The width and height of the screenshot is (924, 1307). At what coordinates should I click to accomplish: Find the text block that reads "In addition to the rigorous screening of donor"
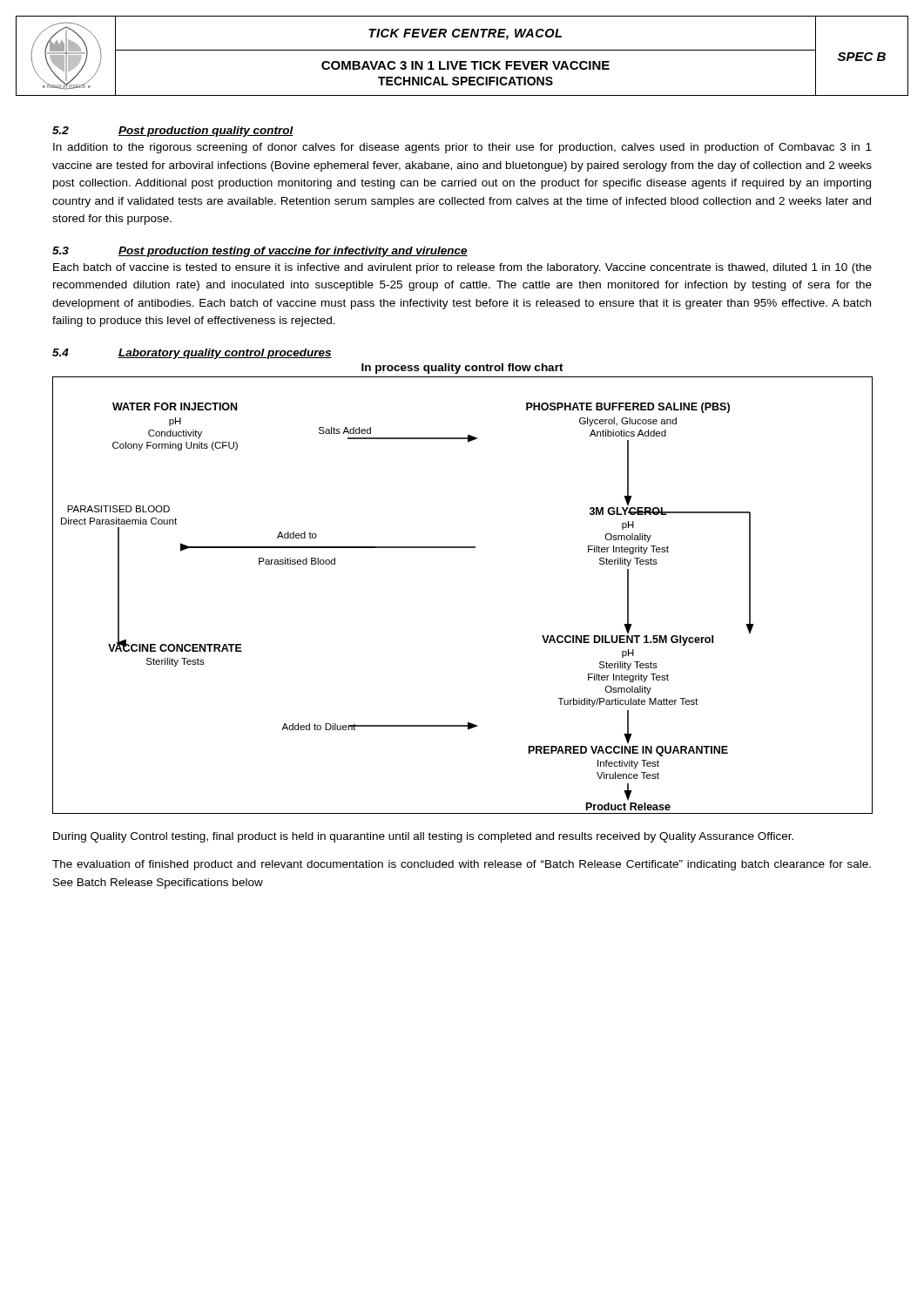pyautogui.click(x=462, y=183)
